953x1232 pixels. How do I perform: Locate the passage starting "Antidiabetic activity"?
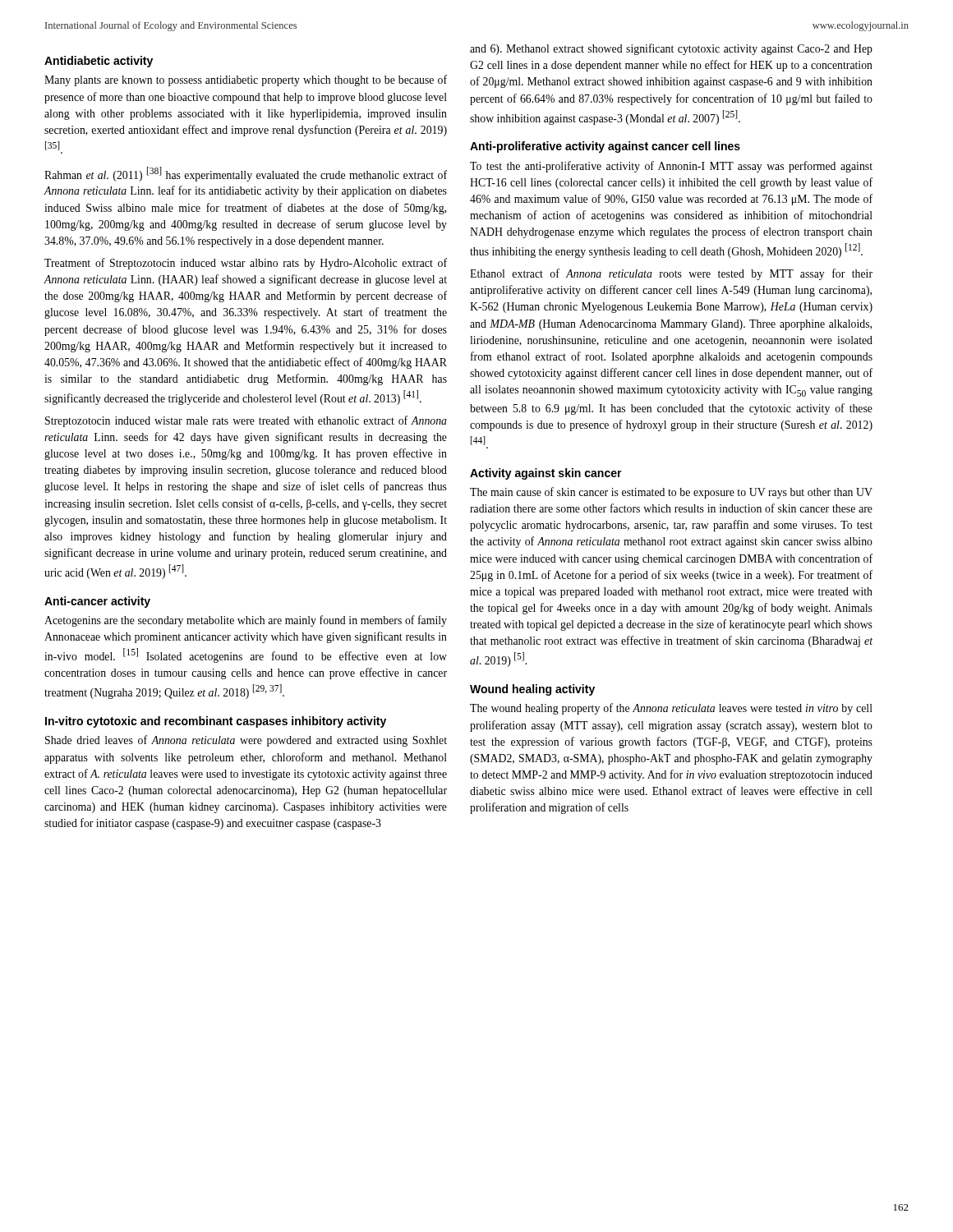(99, 61)
